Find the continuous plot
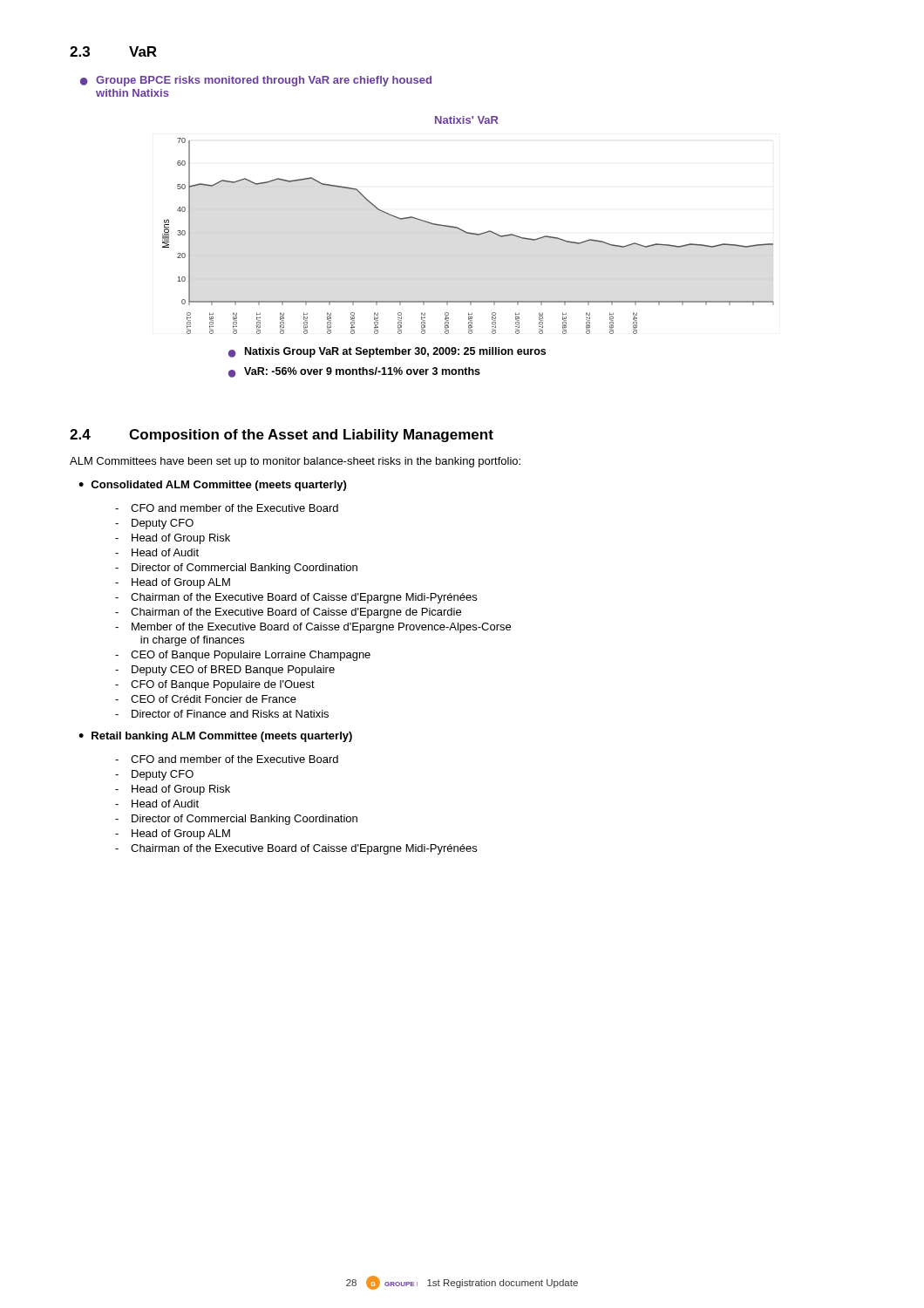 [466, 235]
